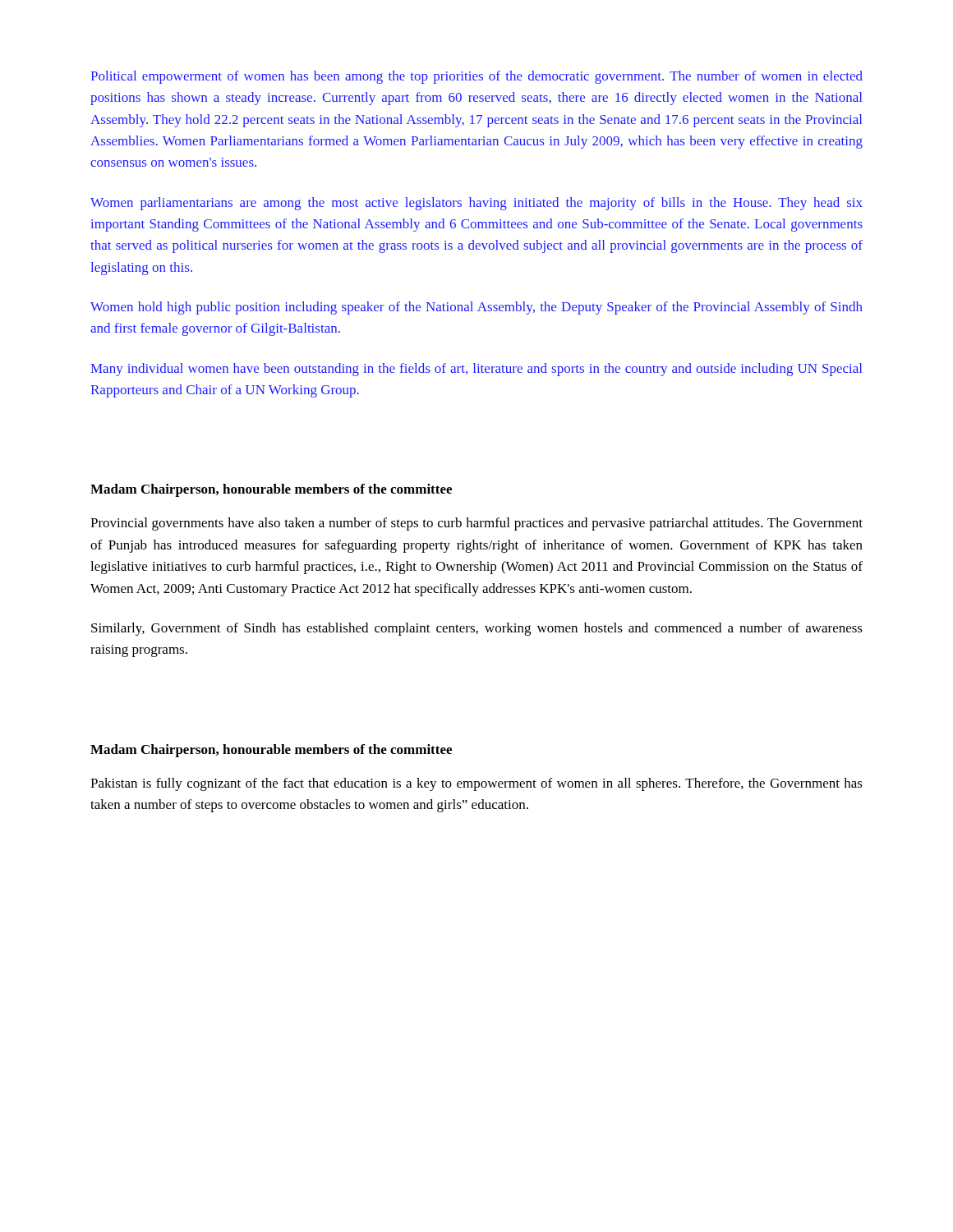Click the passage that begins "Women hold high public"
Viewport: 953px width, 1232px height.
(x=476, y=318)
